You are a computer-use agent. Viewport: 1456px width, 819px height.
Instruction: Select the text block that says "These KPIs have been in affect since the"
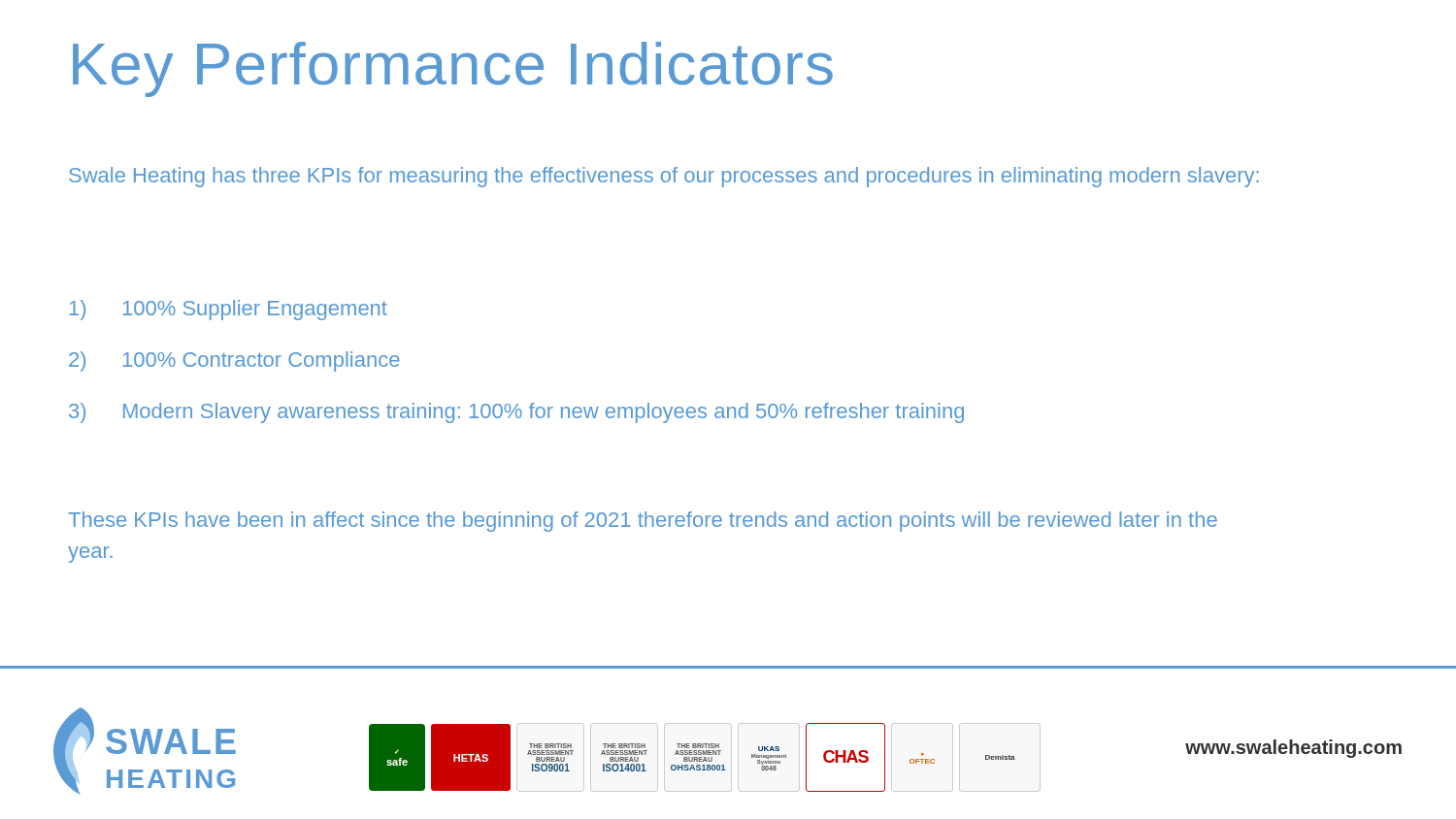[643, 535]
